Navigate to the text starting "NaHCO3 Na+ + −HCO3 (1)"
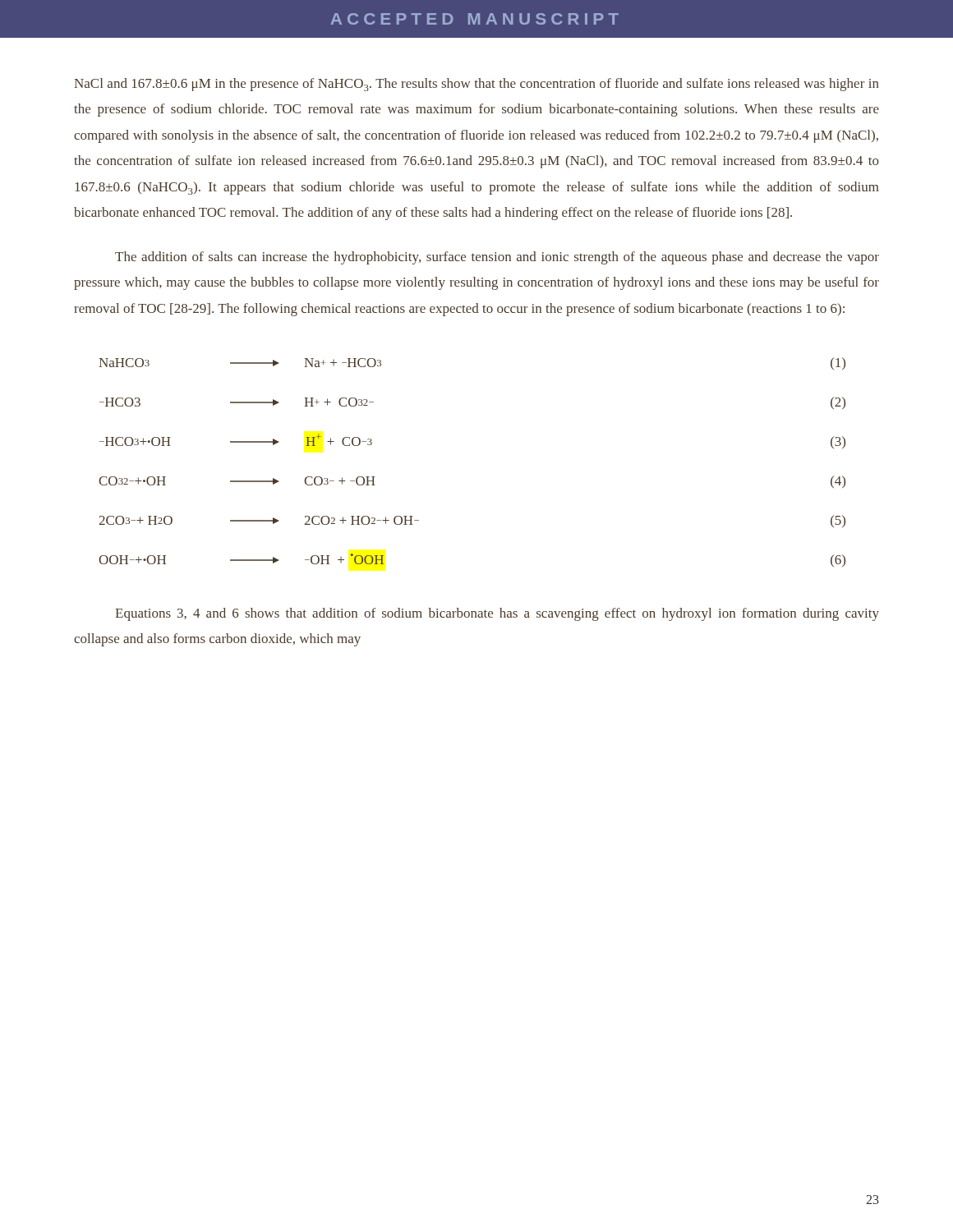953x1232 pixels. [x=122, y=363]
